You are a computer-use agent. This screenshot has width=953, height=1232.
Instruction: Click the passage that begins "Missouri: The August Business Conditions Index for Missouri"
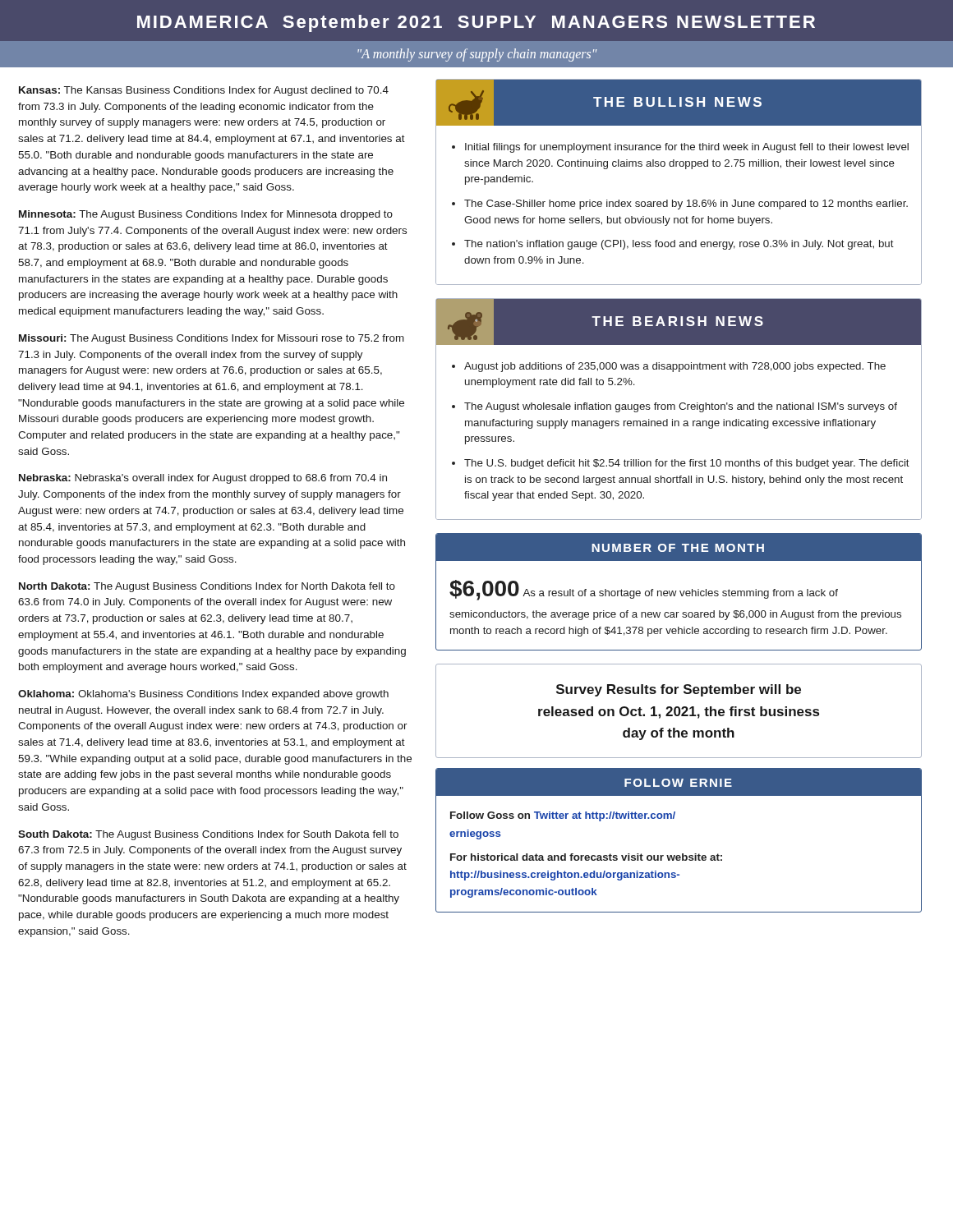click(211, 394)
